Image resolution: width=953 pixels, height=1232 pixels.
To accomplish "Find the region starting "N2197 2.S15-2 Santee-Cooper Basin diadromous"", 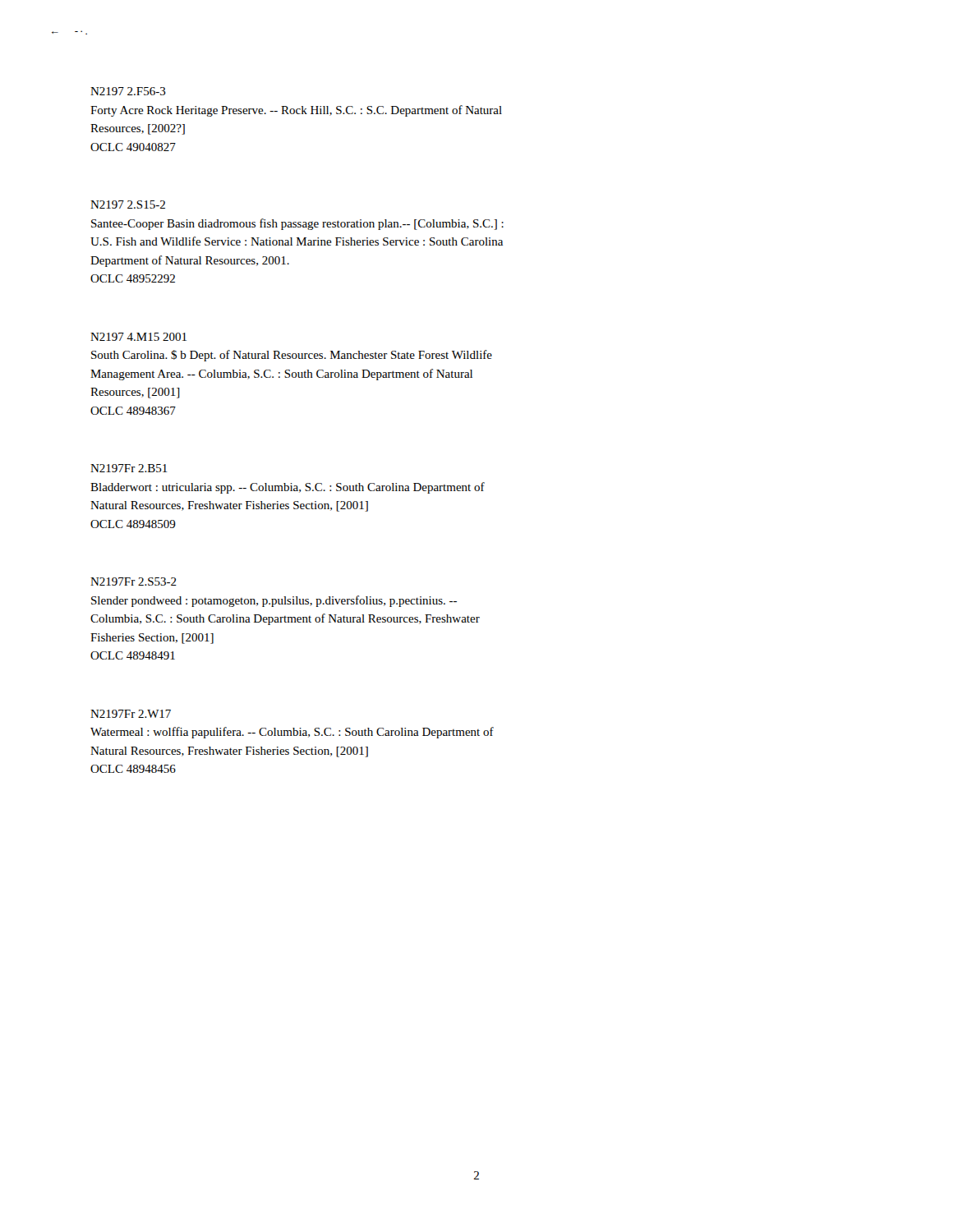I will coord(444,242).
